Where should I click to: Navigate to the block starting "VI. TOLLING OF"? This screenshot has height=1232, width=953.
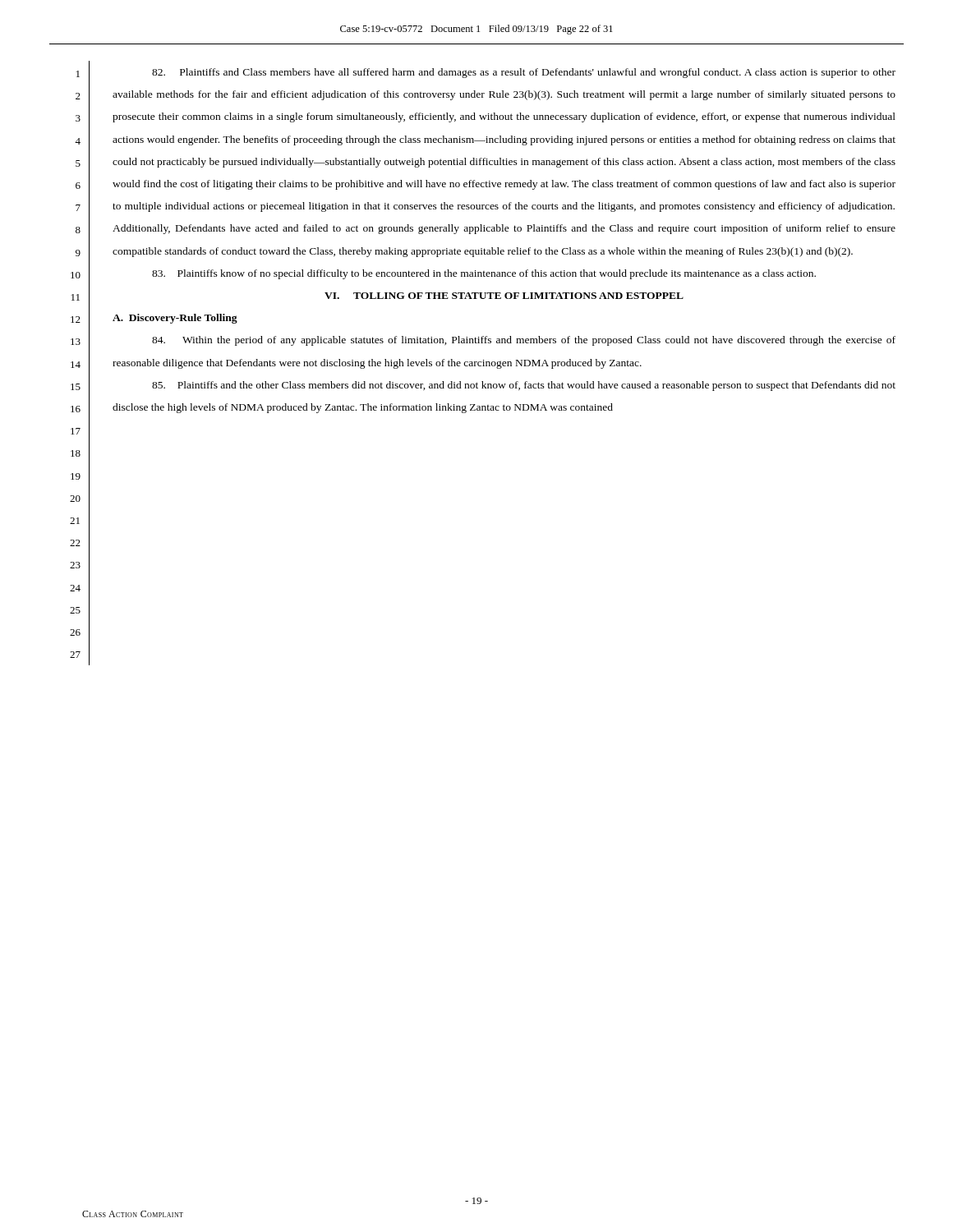click(504, 295)
